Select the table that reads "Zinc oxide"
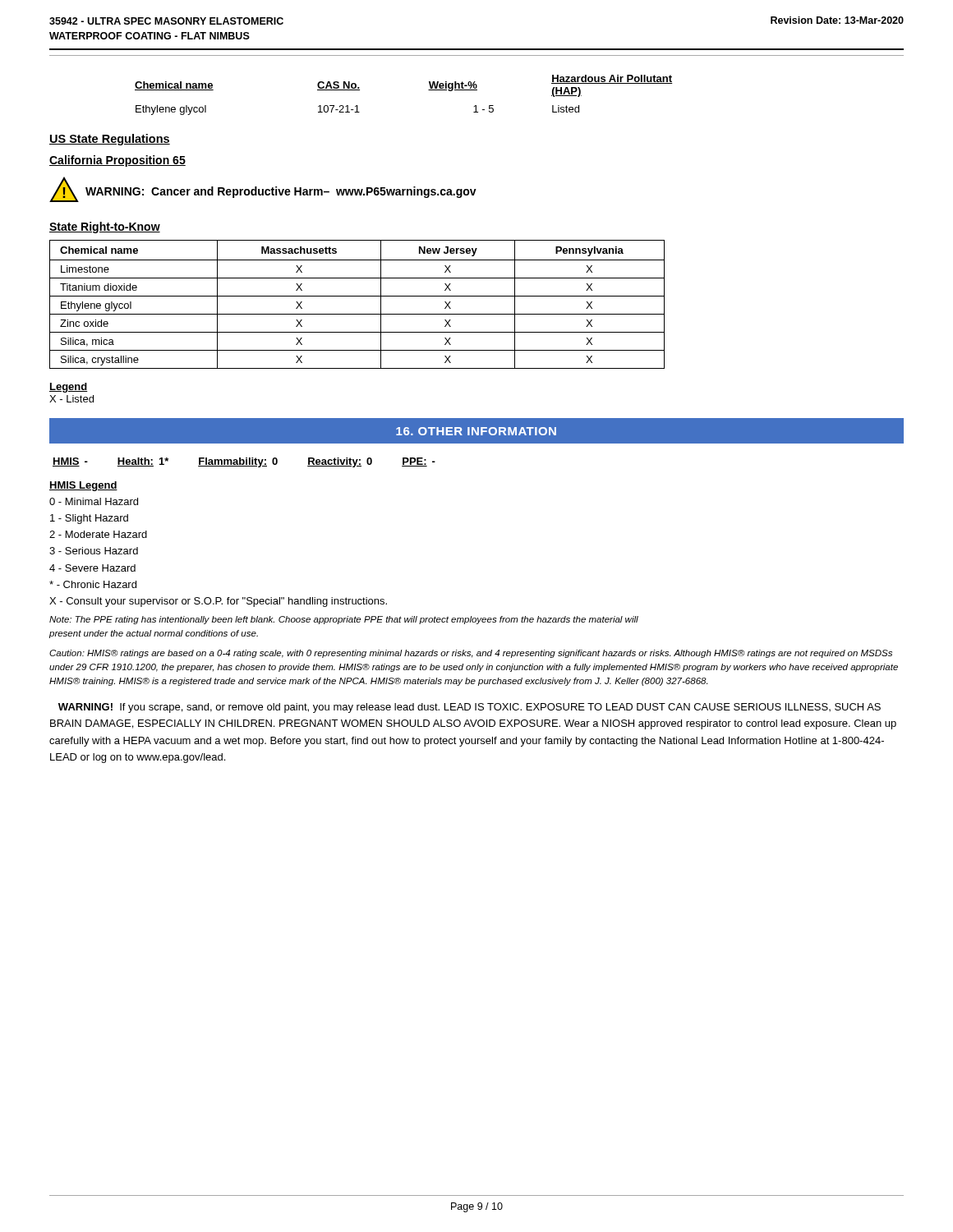The width and height of the screenshot is (953, 1232). 476,304
